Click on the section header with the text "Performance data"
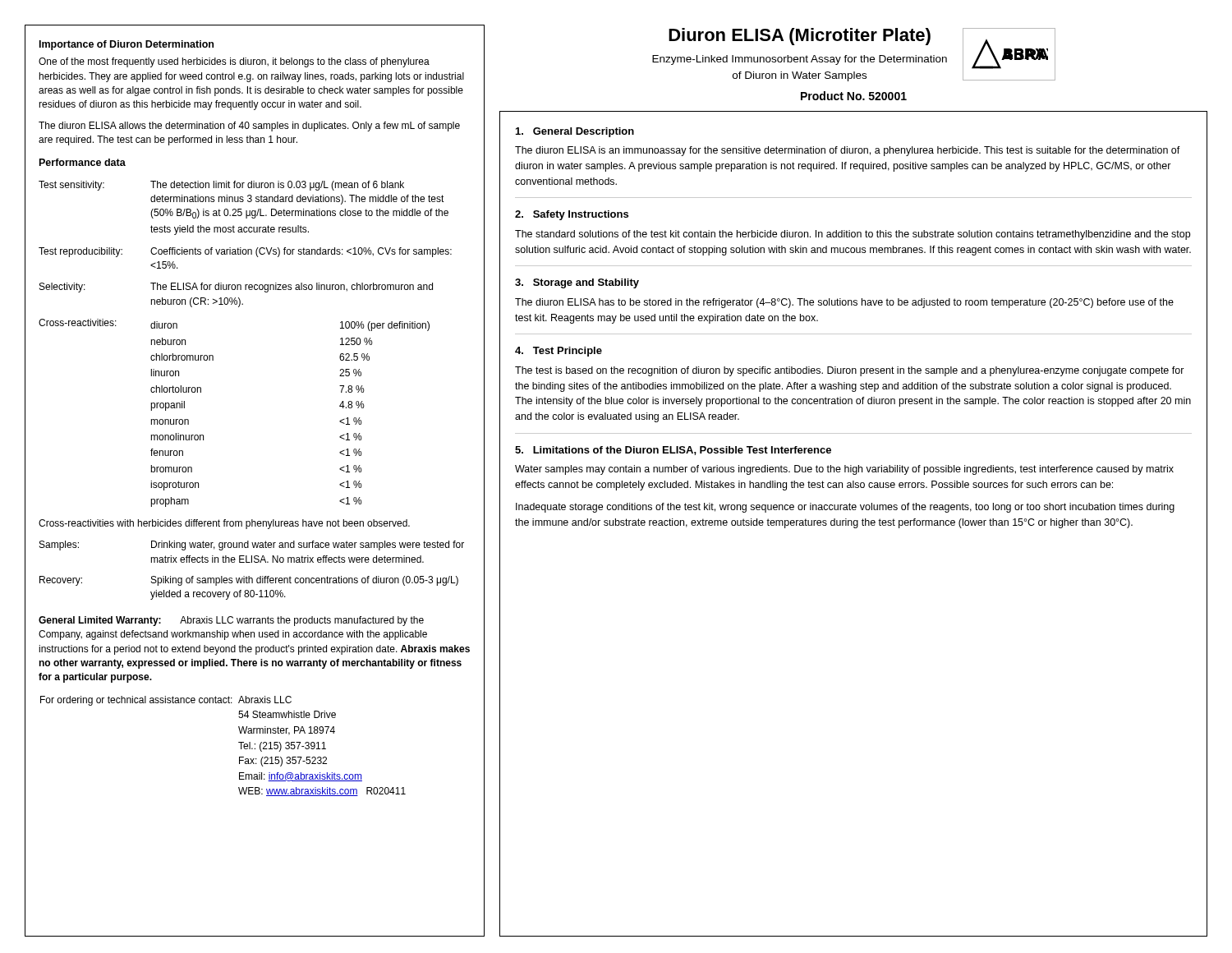 coord(82,163)
